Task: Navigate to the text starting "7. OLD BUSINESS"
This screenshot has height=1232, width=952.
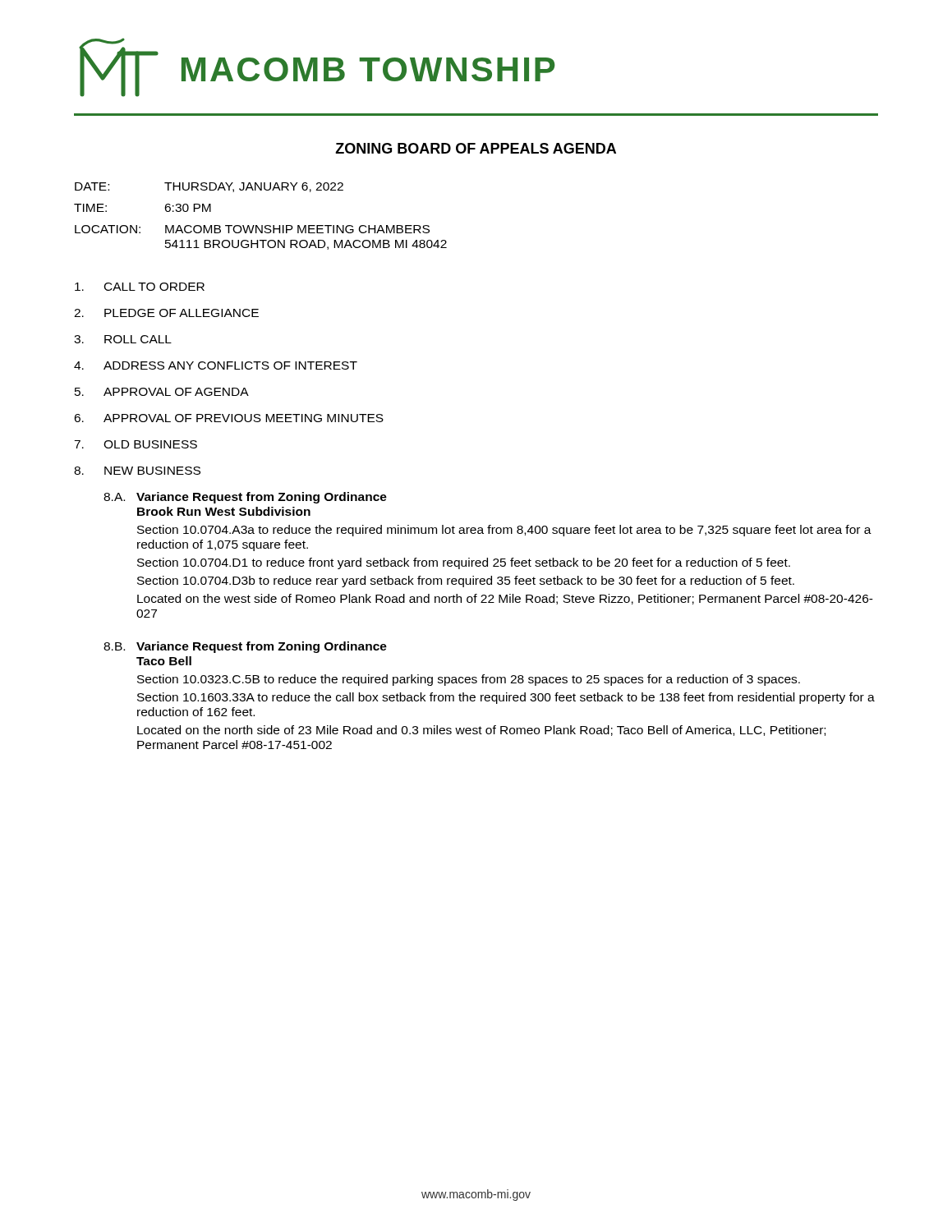Action: [x=136, y=444]
